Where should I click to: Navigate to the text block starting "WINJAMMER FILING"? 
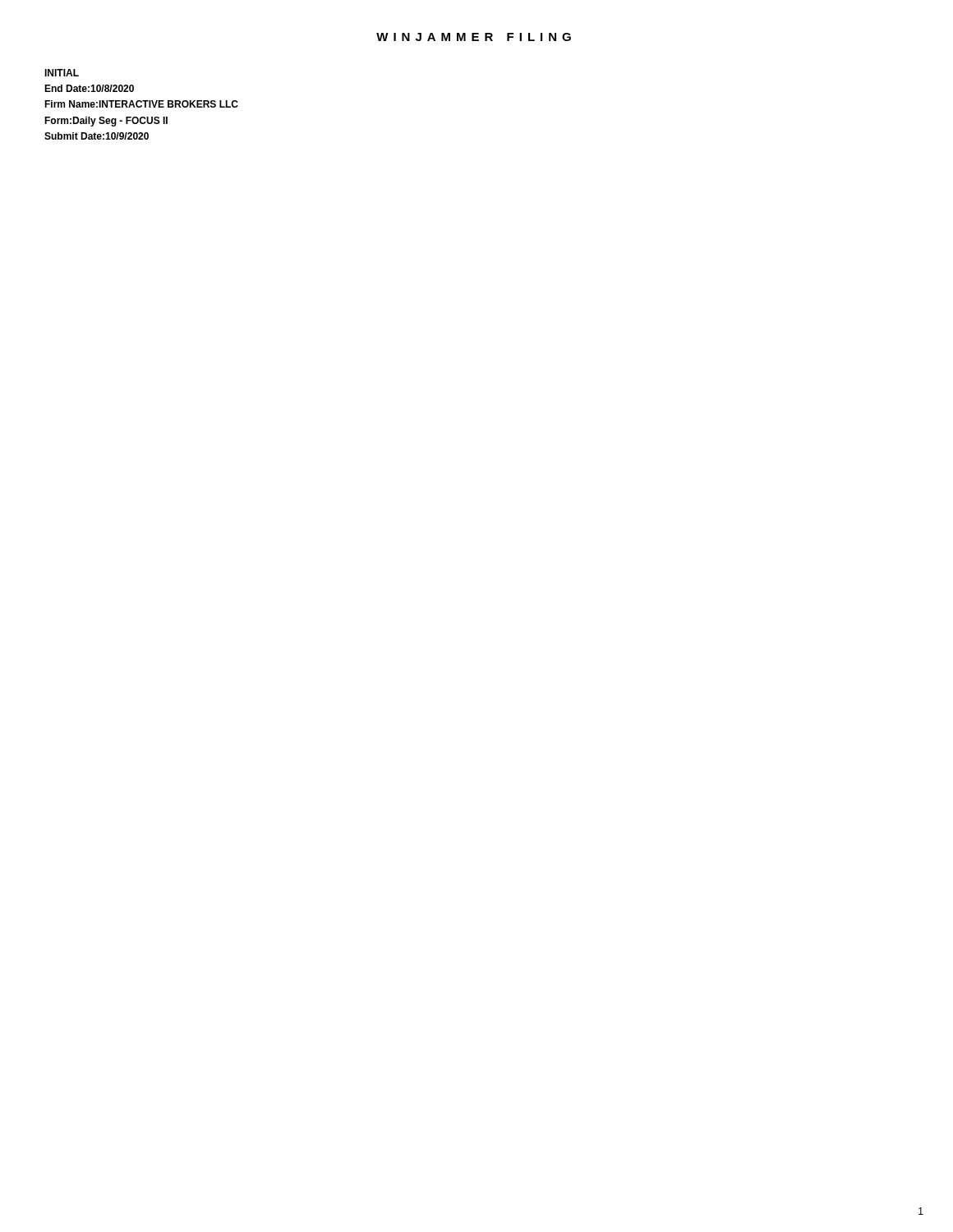(x=476, y=37)
